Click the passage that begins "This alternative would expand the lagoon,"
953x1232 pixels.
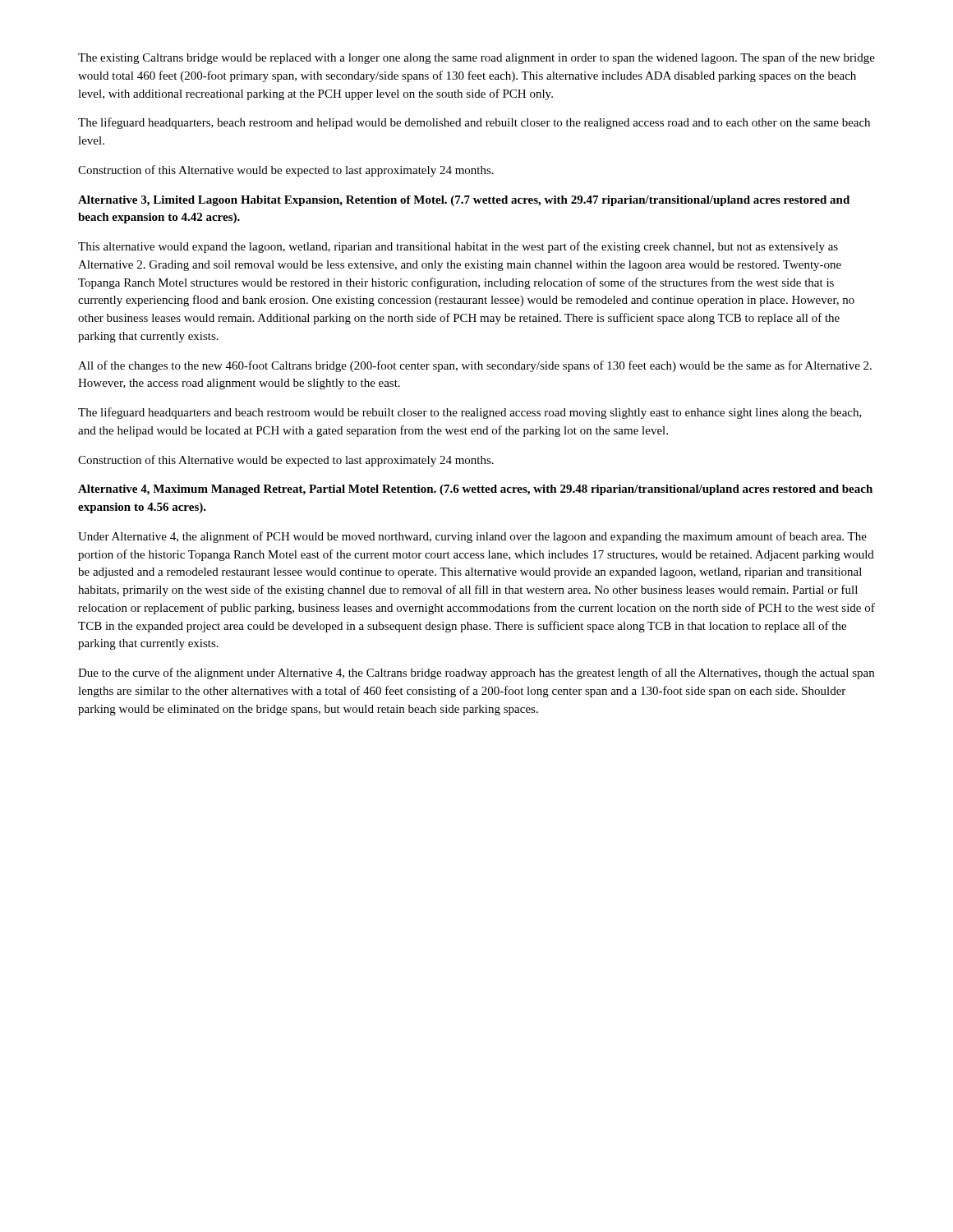pyautogui.click(x=466, y=291)
